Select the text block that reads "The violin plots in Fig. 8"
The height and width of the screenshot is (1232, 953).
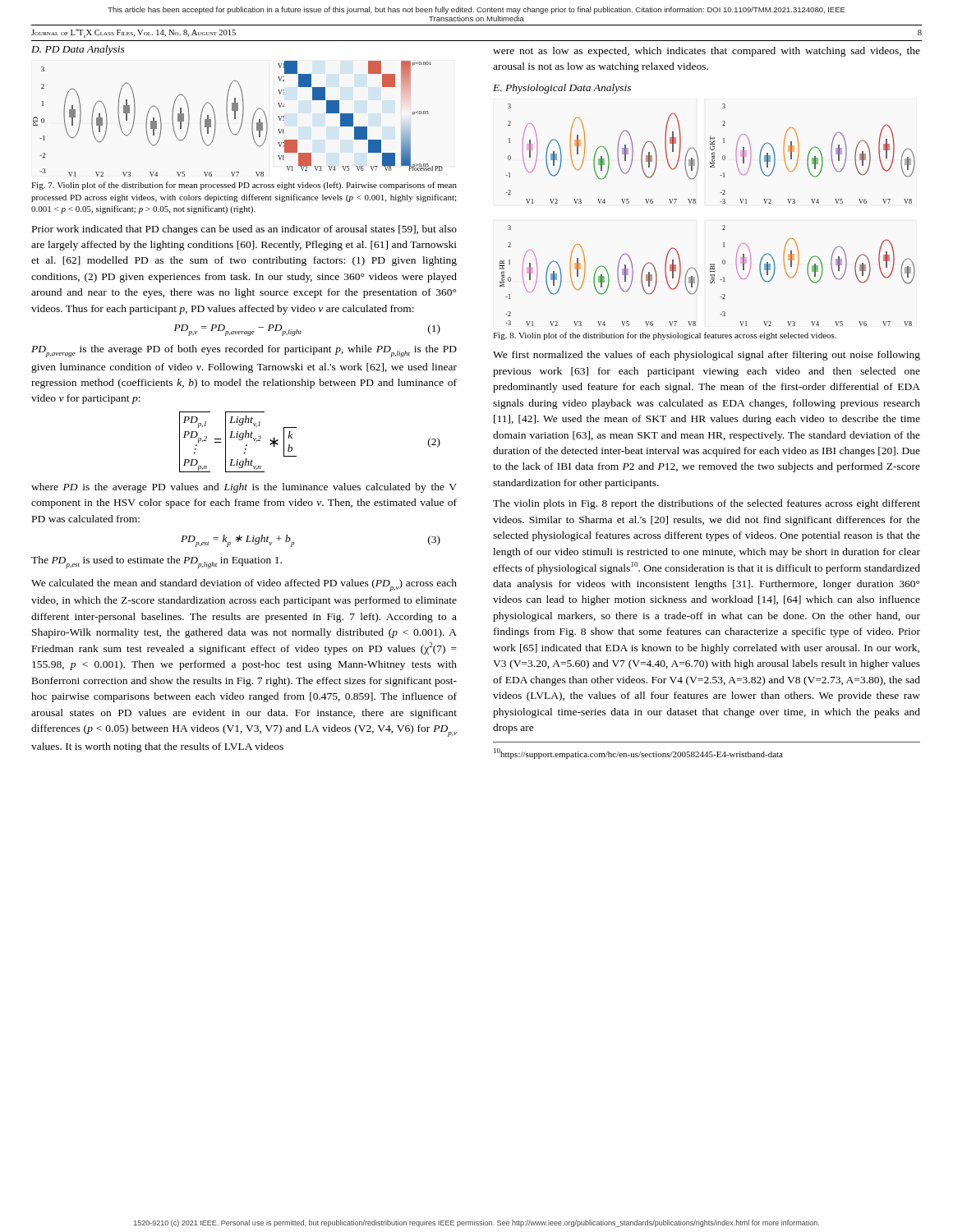click(x=707, y=615)
